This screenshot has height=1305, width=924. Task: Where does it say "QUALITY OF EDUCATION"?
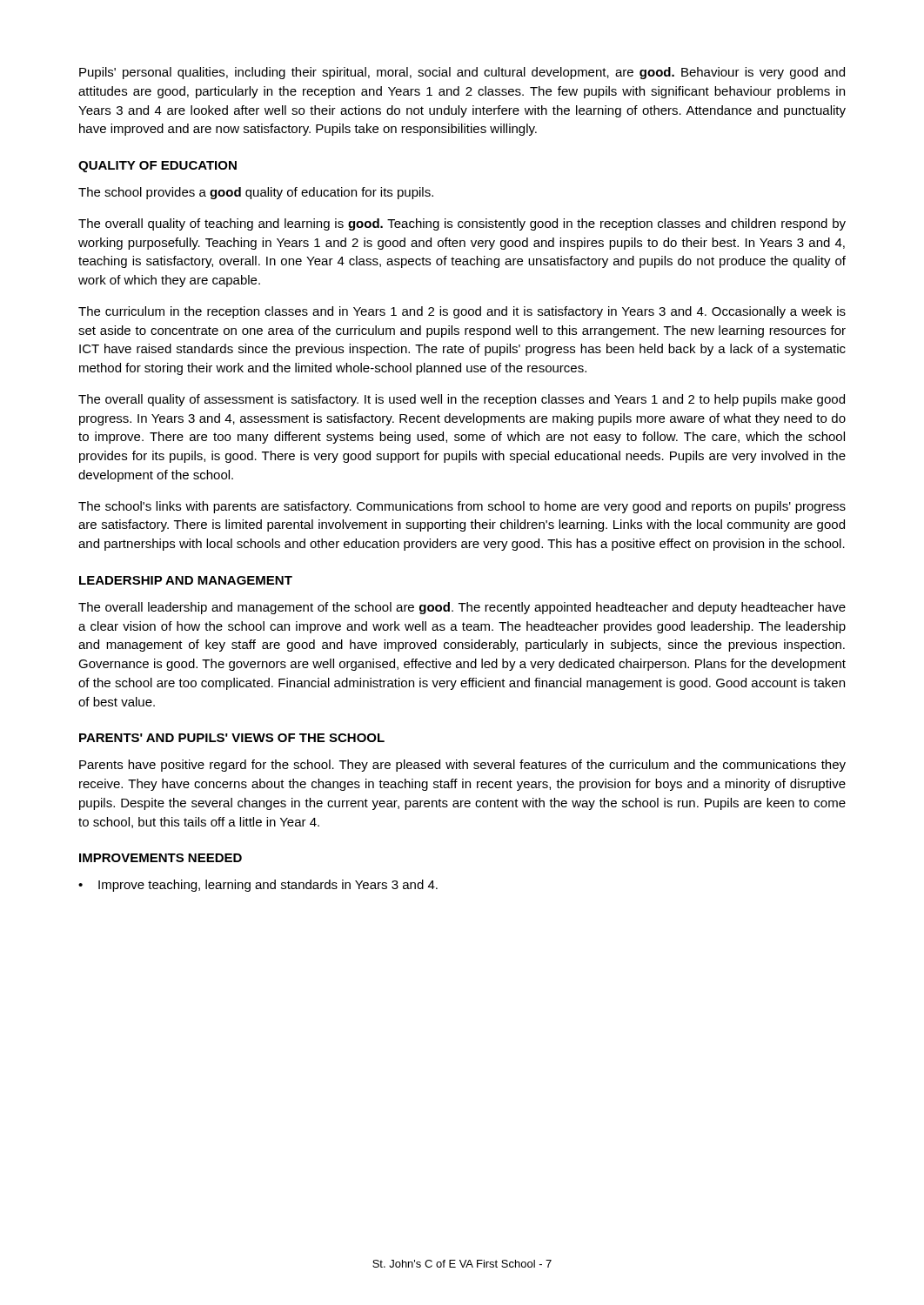pyautogui.click(x=158, y=165)
